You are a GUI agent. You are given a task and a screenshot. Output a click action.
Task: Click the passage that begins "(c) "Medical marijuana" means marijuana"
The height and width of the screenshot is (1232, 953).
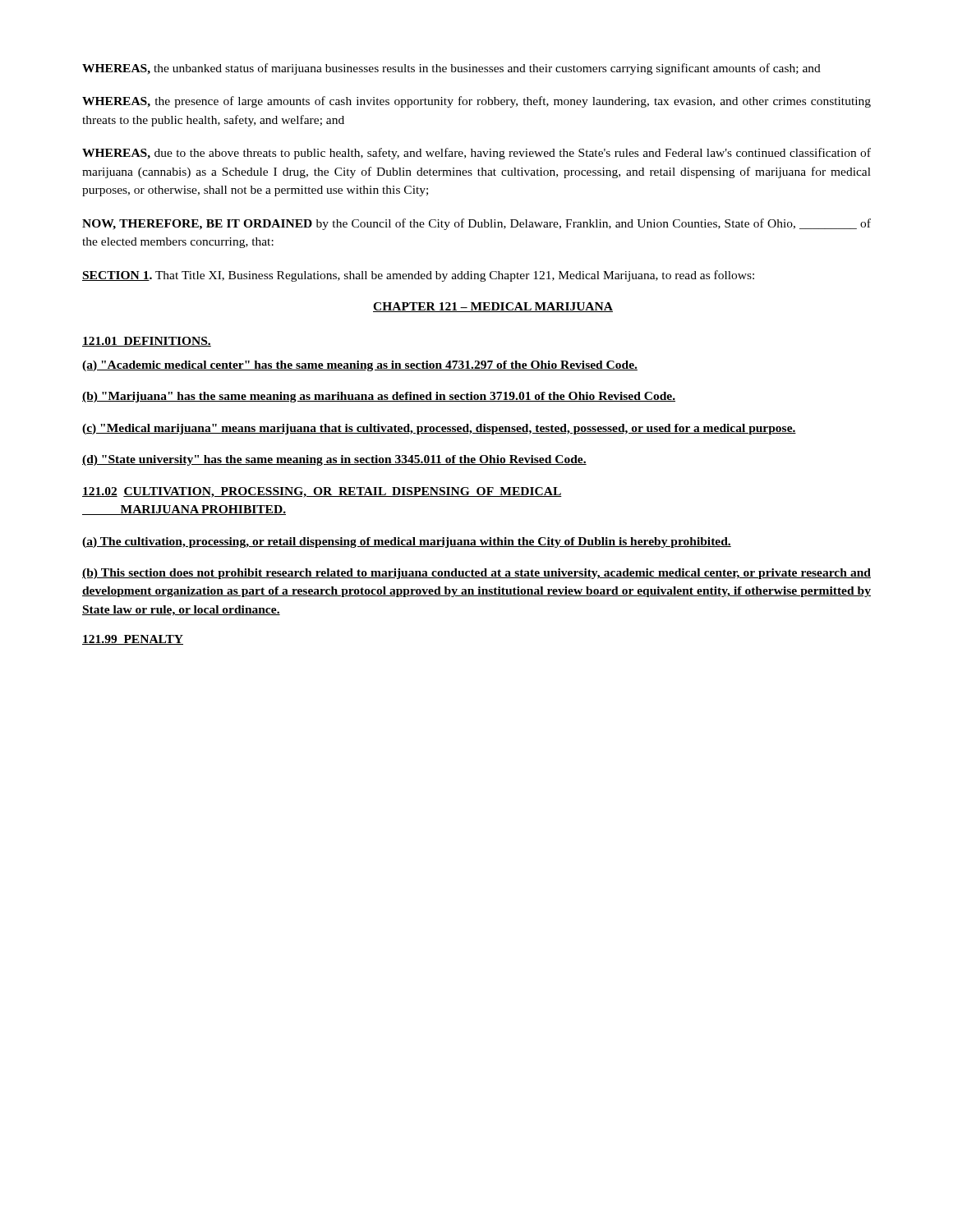tap(439, 427)
